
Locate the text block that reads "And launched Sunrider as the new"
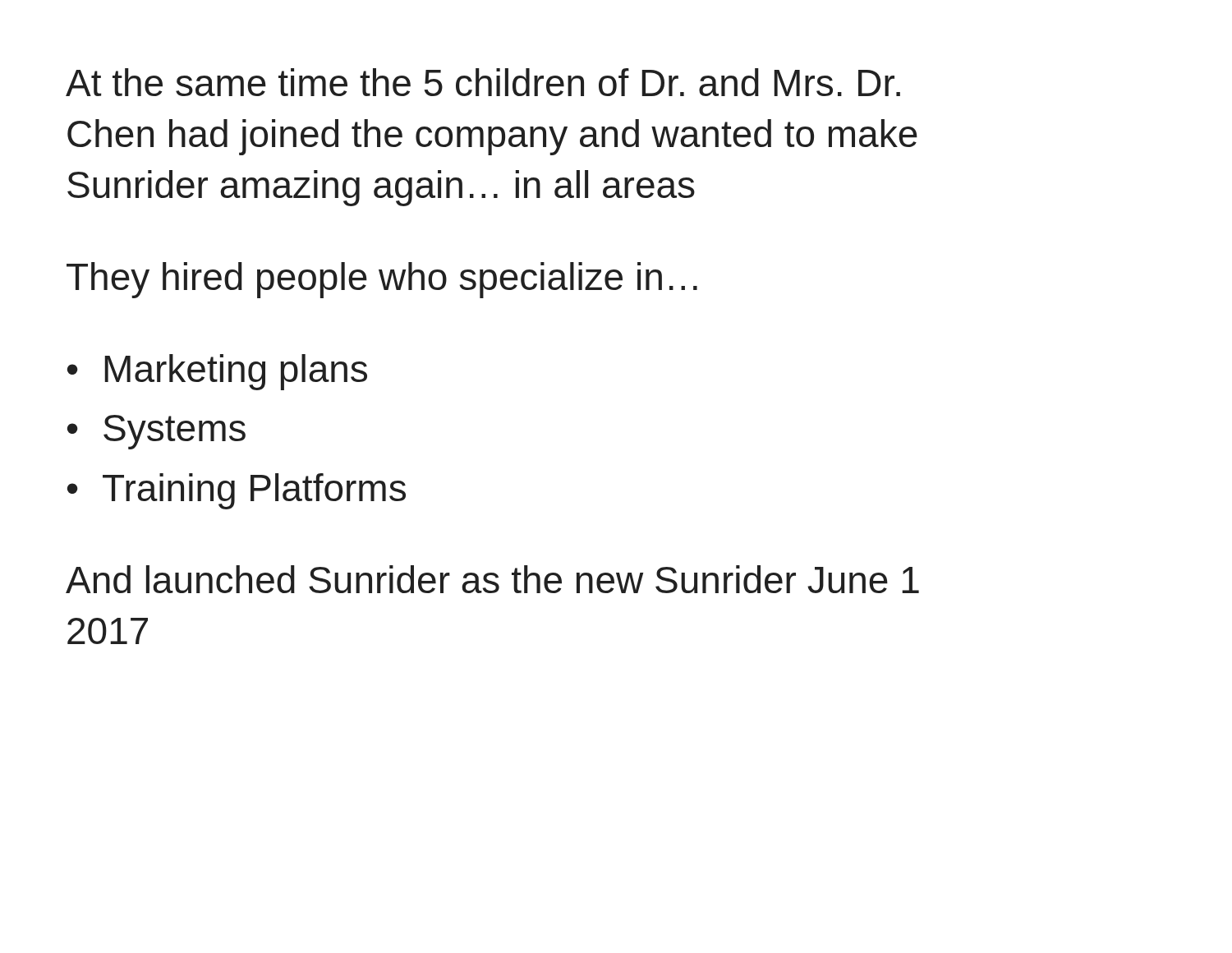tap(493, 605)
